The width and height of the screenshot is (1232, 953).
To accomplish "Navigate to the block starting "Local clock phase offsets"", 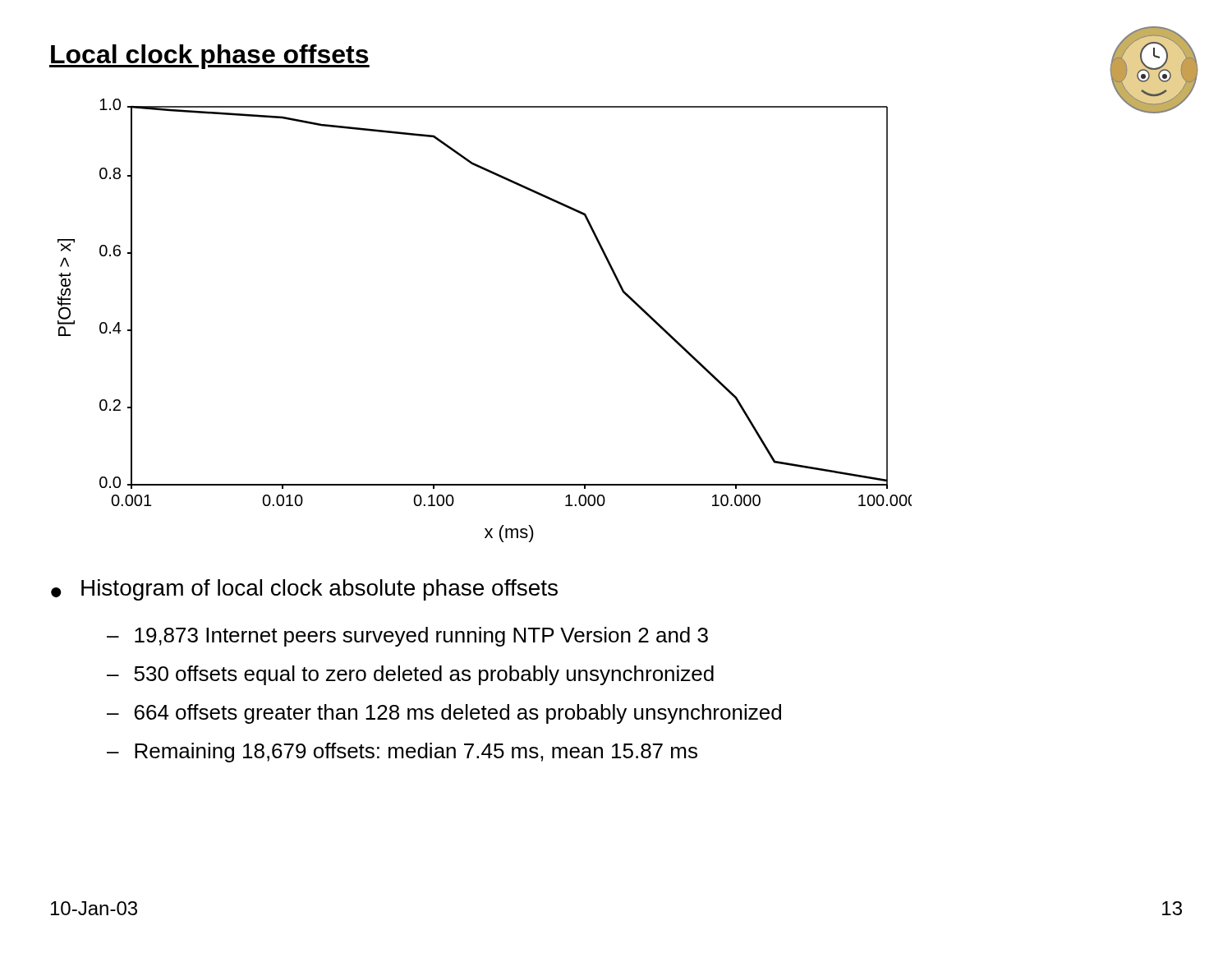I will tap(209, 54).
